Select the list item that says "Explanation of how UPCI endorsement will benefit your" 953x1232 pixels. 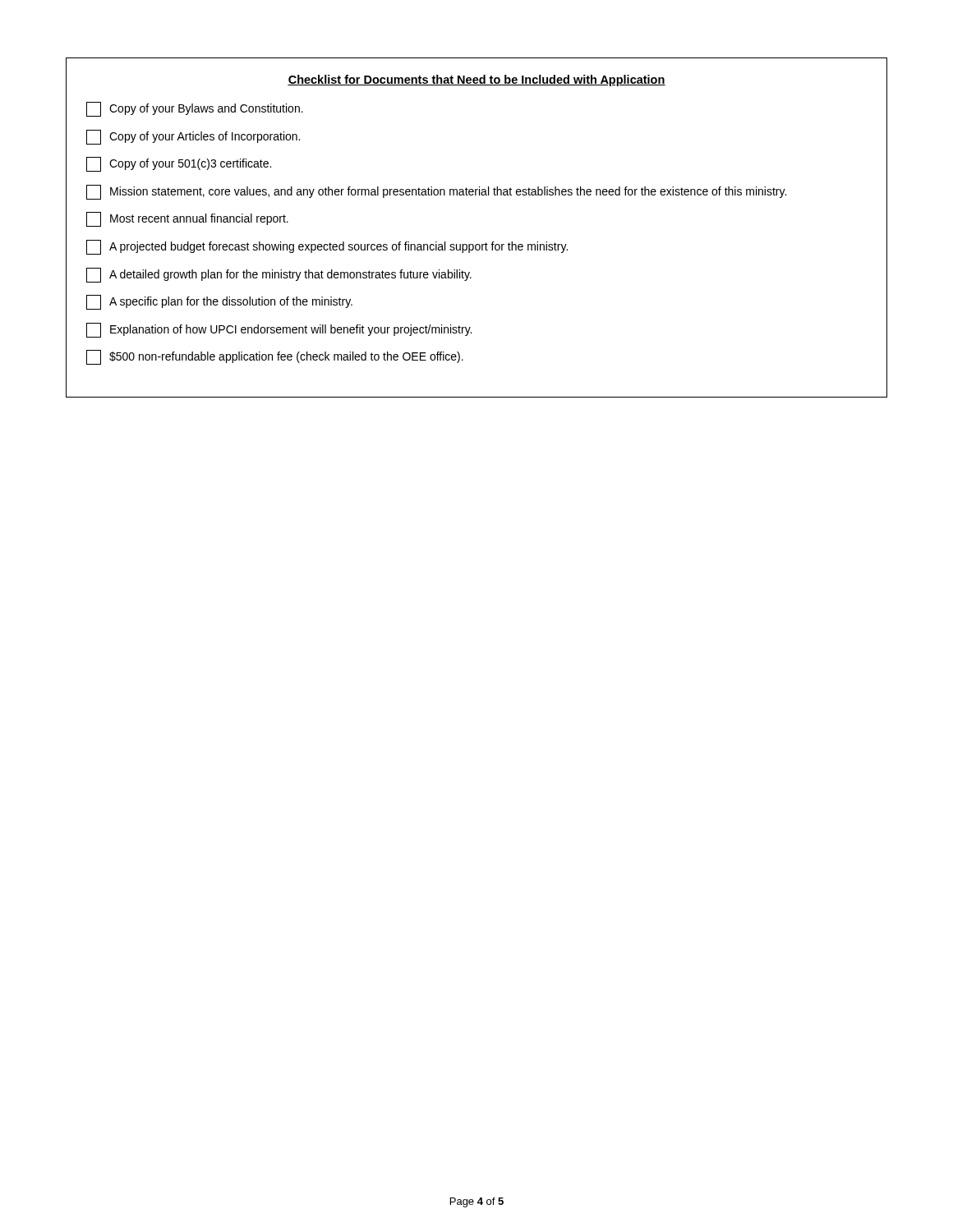(x=476, y=330)
